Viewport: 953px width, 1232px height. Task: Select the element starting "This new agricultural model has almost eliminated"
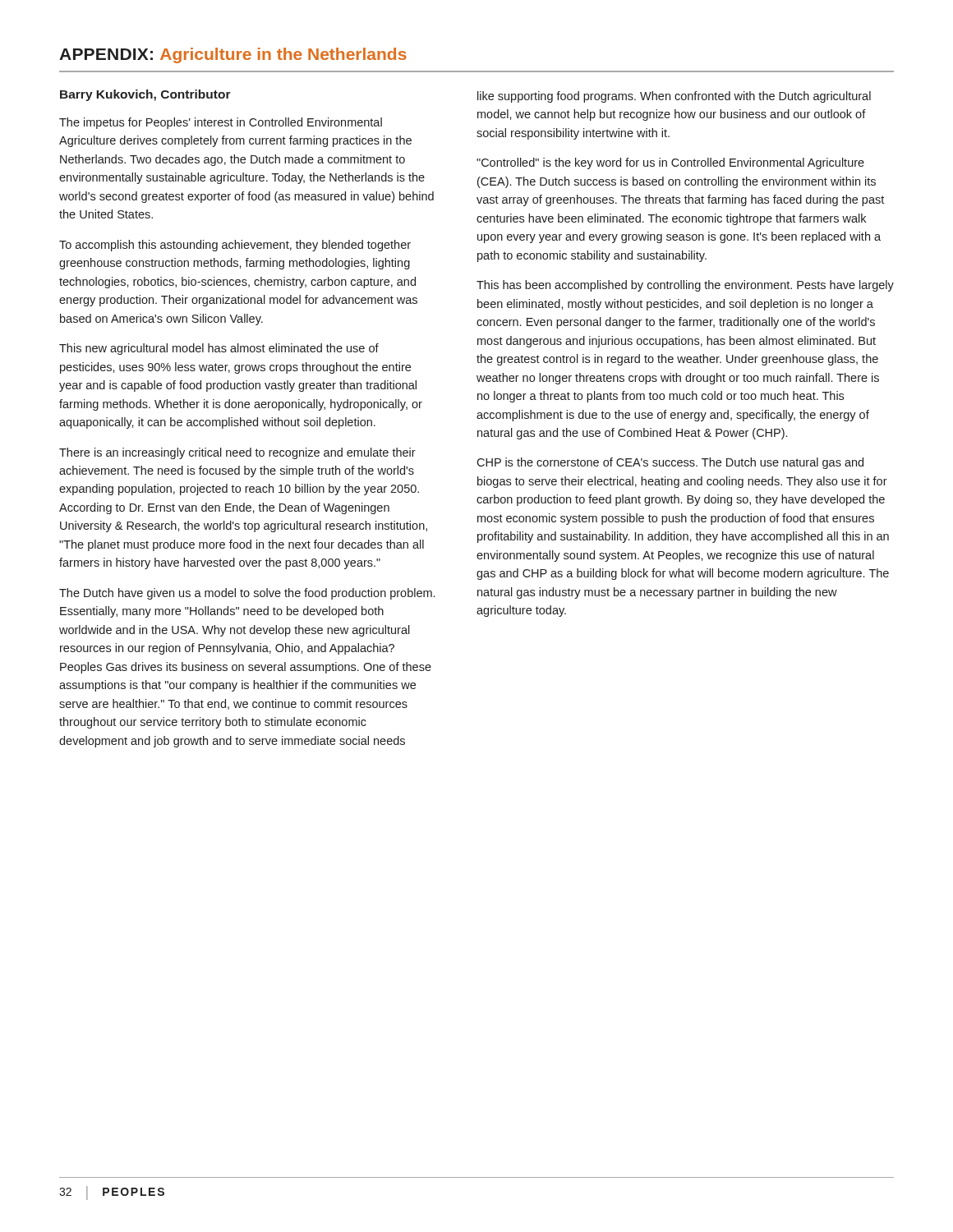click(248, 385)
